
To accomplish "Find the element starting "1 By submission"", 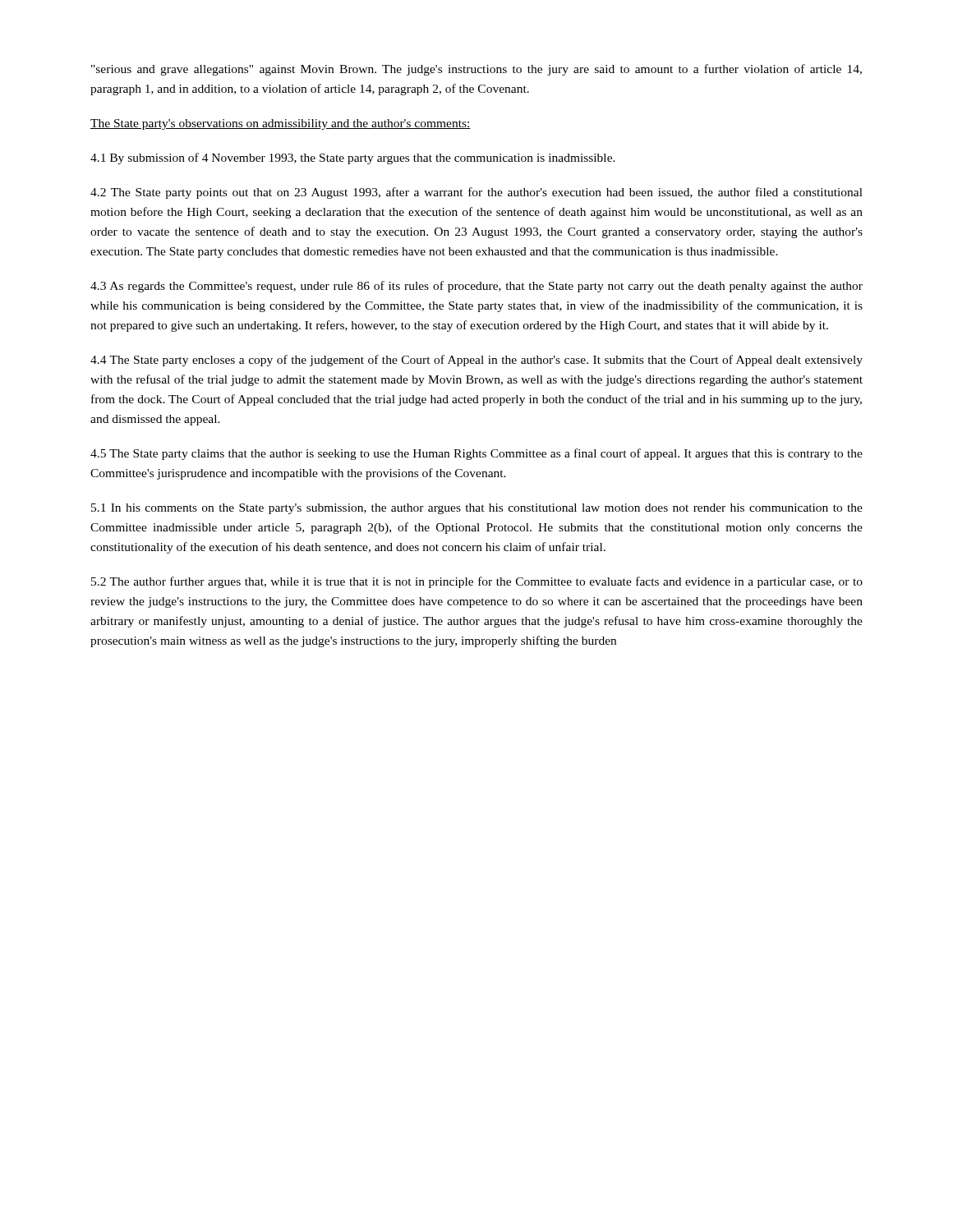I will coord(353,157).
